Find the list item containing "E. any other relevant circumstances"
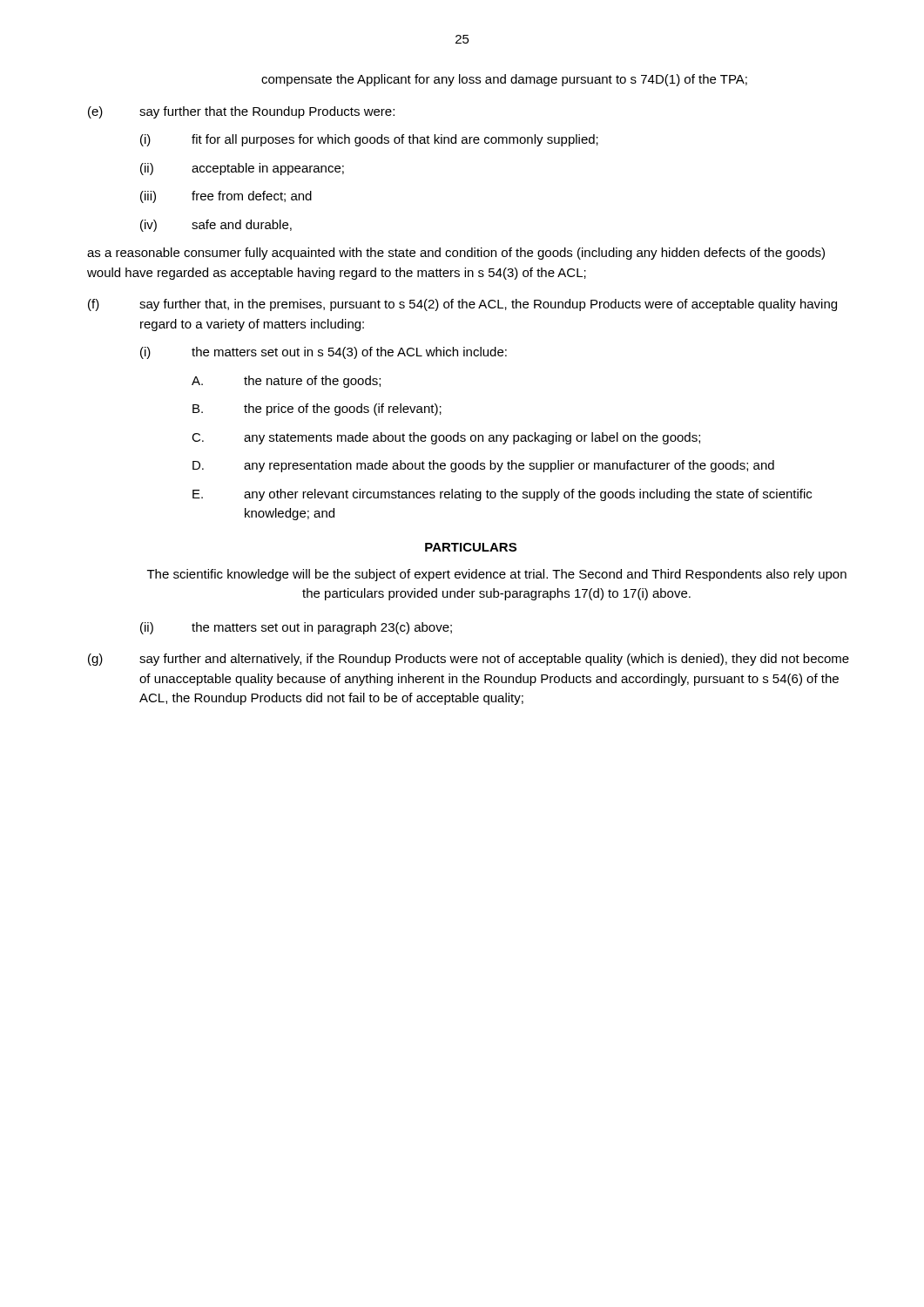This screenshot has width=924, height=1307. pyautogui.click(x=523, y=504)
